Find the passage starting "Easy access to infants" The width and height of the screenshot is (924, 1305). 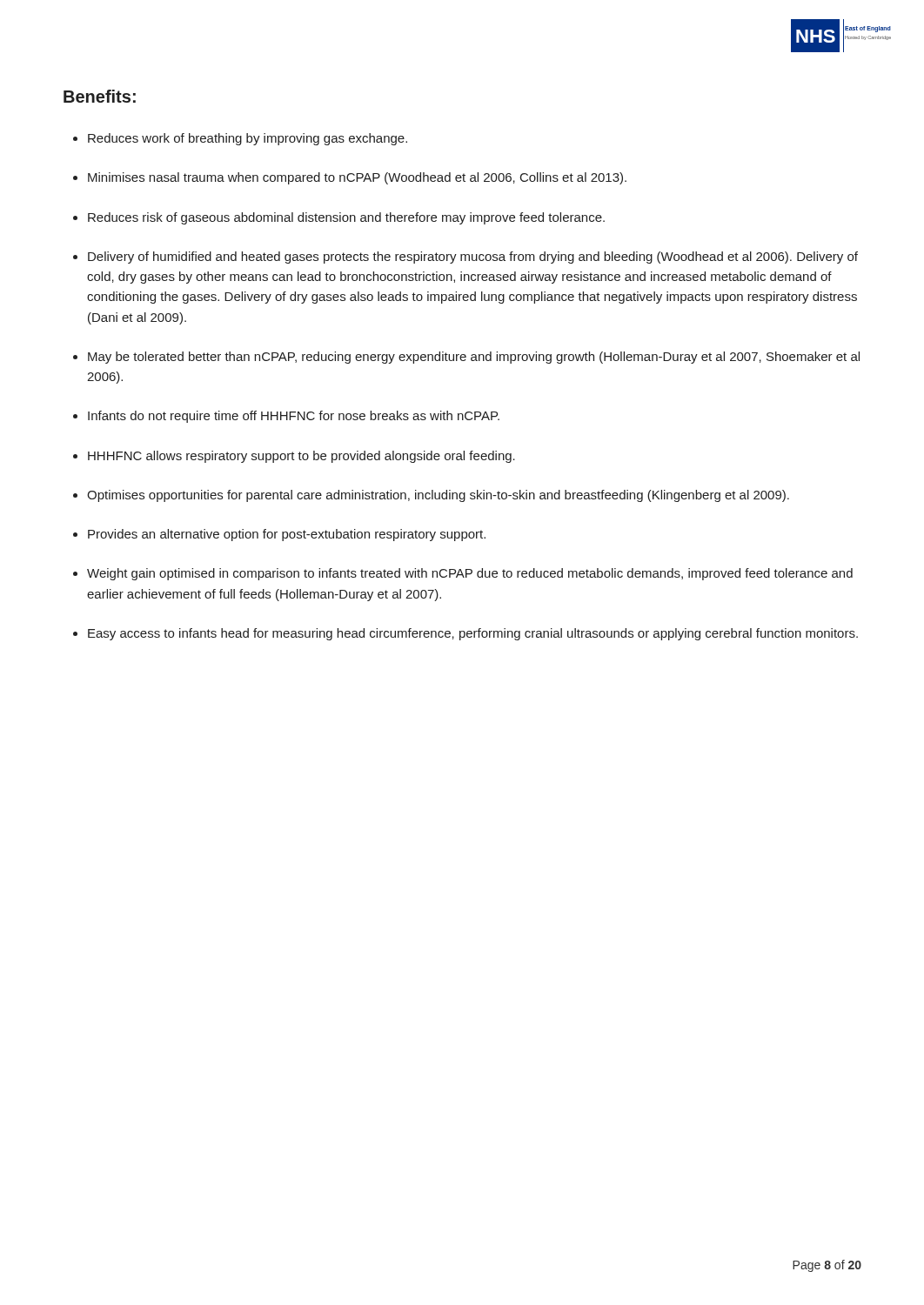(473, 633)
